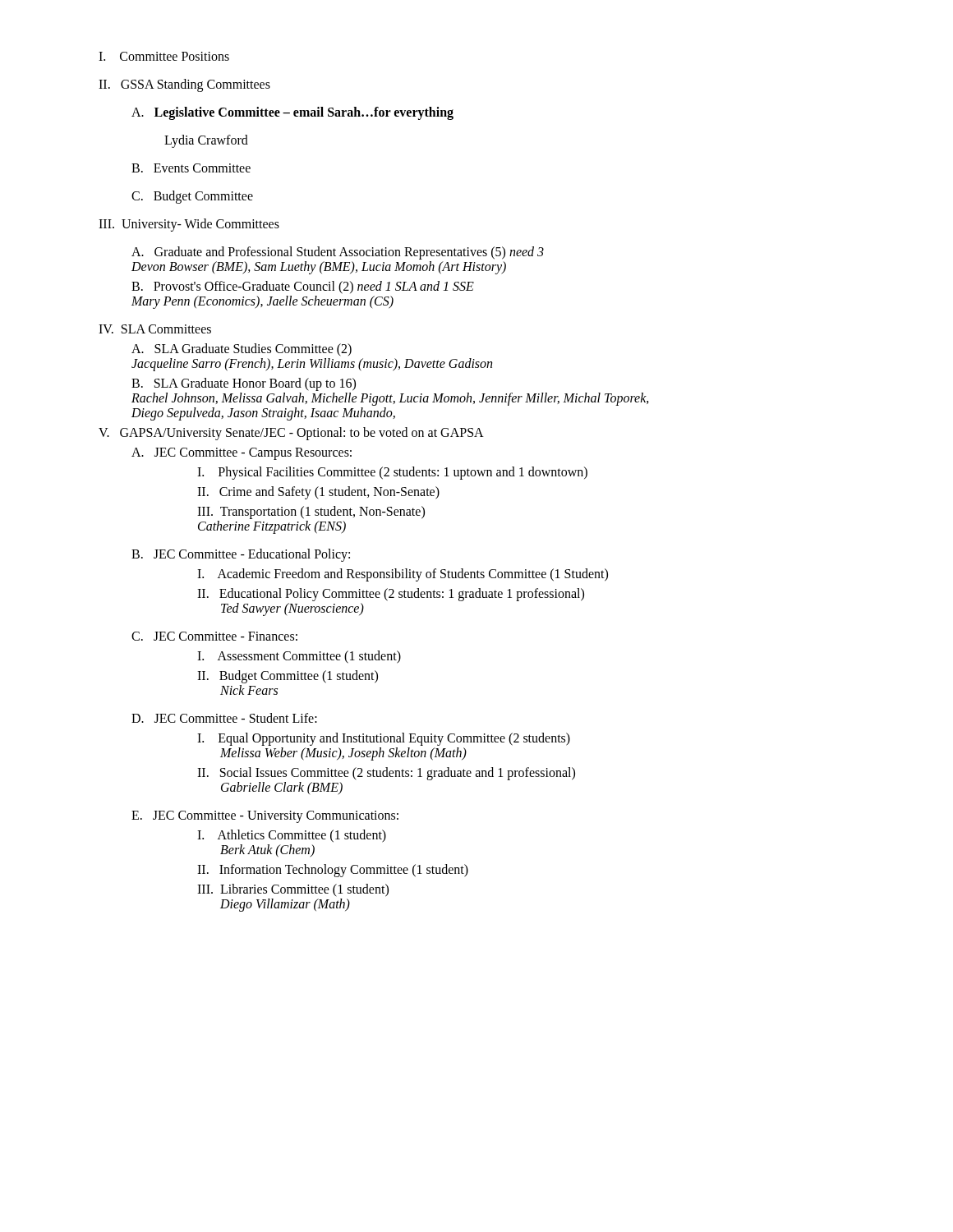Point to the block beginning "B. SLA Graduate Honor Board (up to"
Image resolution: width=953 pixels, height=1232 pixels.
click(x=390, y=398)
